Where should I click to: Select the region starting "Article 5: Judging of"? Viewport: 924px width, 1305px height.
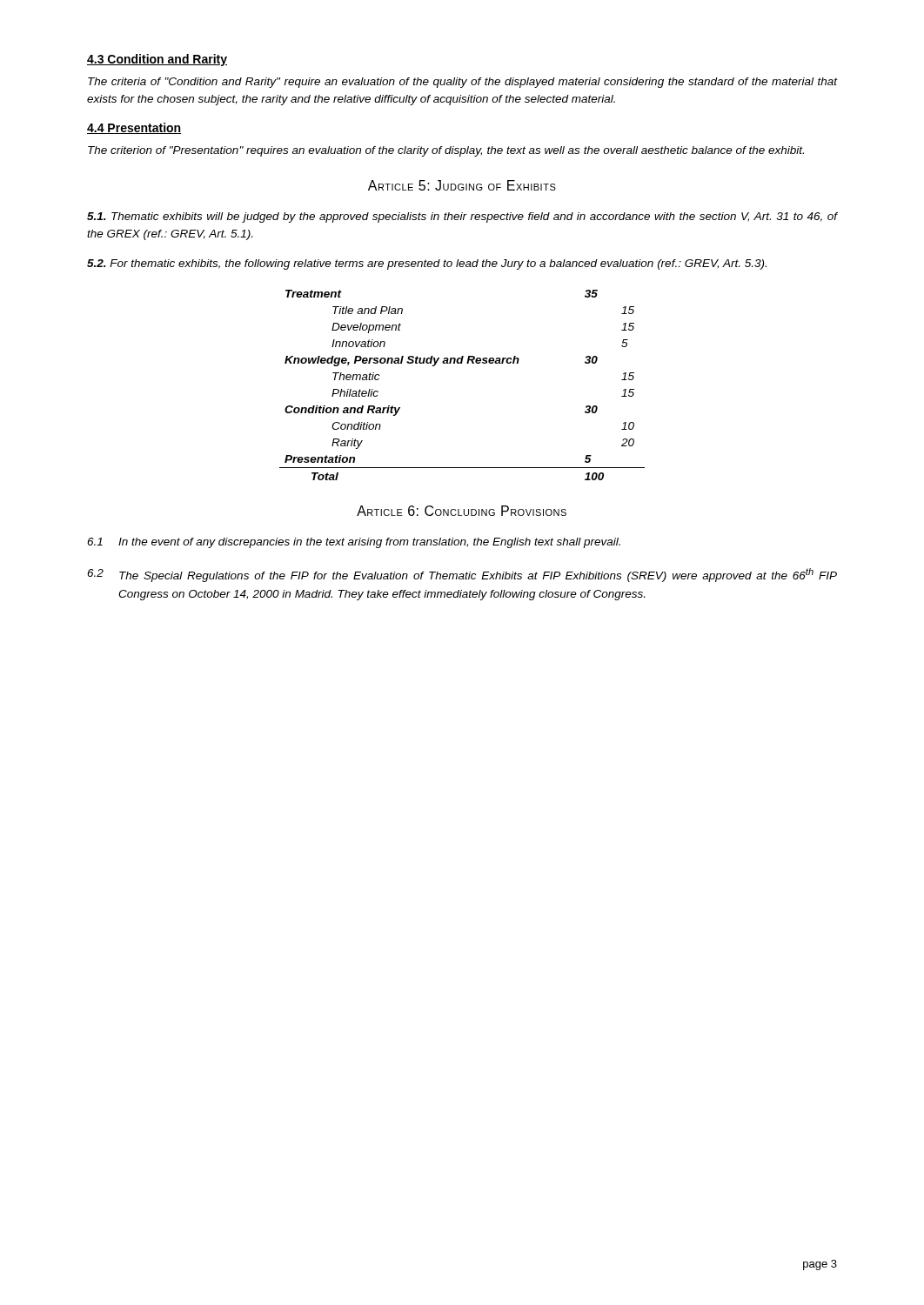pyautogui.click(x=462, y=186)
